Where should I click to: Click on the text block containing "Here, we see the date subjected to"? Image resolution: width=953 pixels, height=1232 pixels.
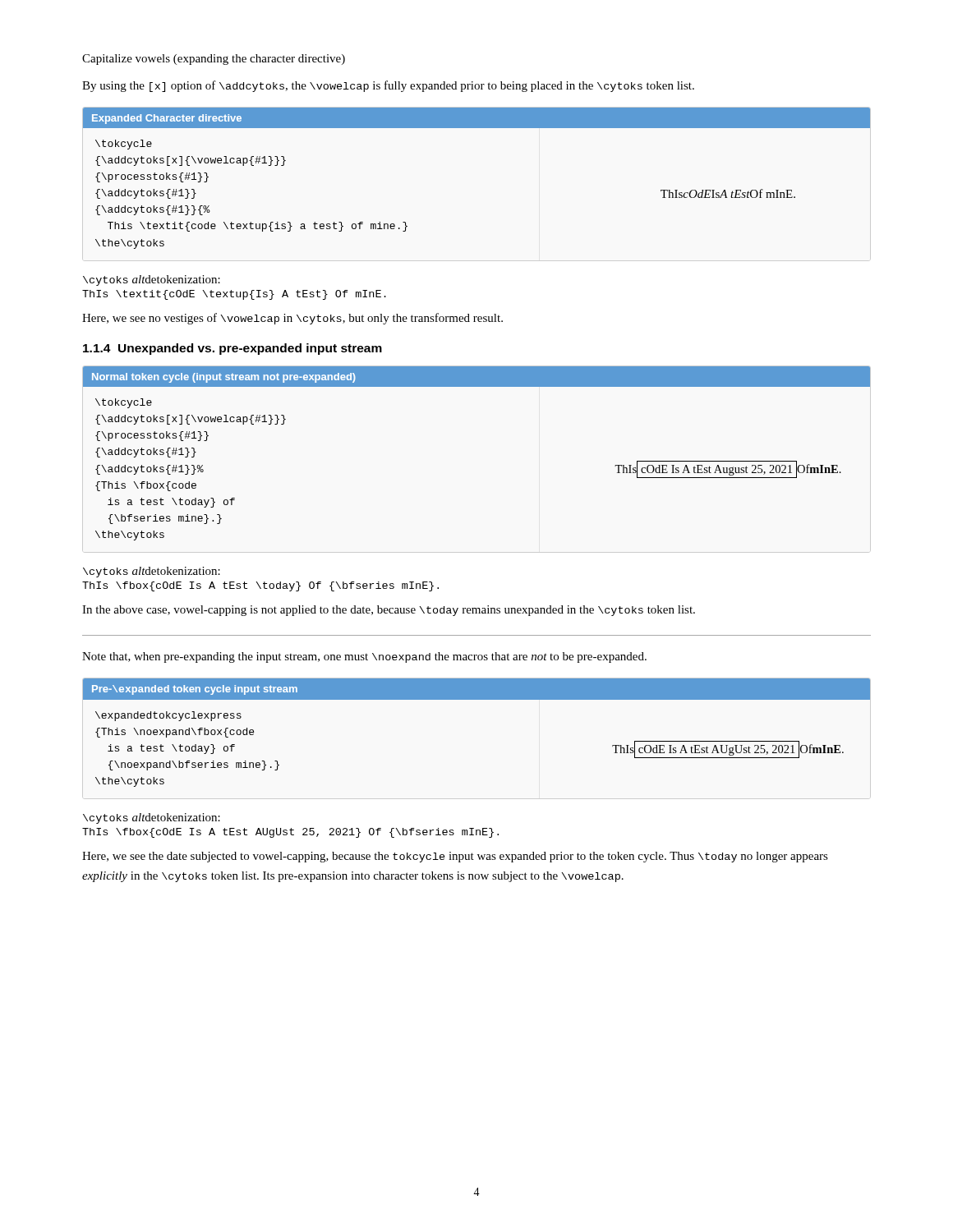click(x=455, y=866)
